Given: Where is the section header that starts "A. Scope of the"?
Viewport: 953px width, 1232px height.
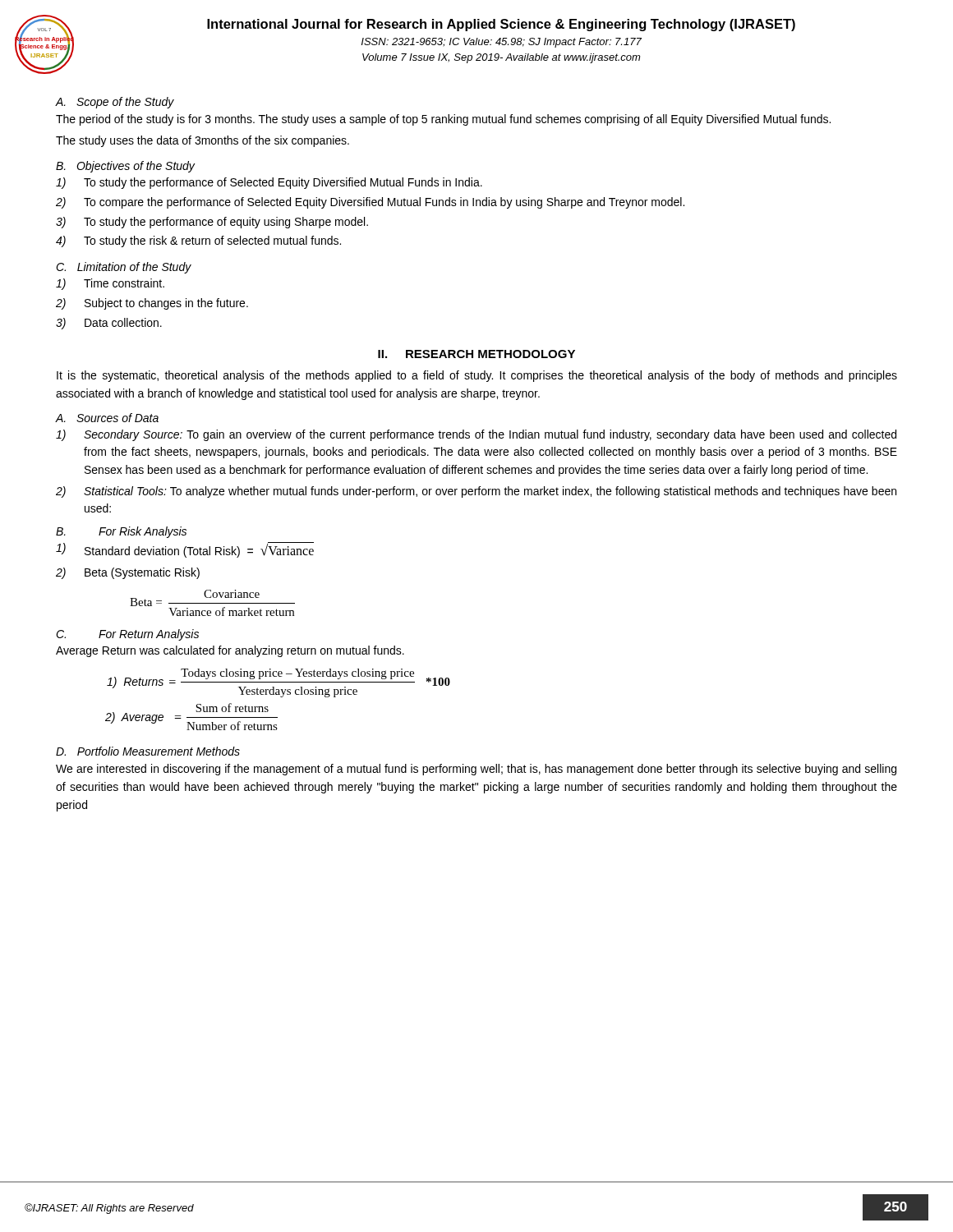Looking at the screenshot, I should pyautogui.click(x=115, y=102).
